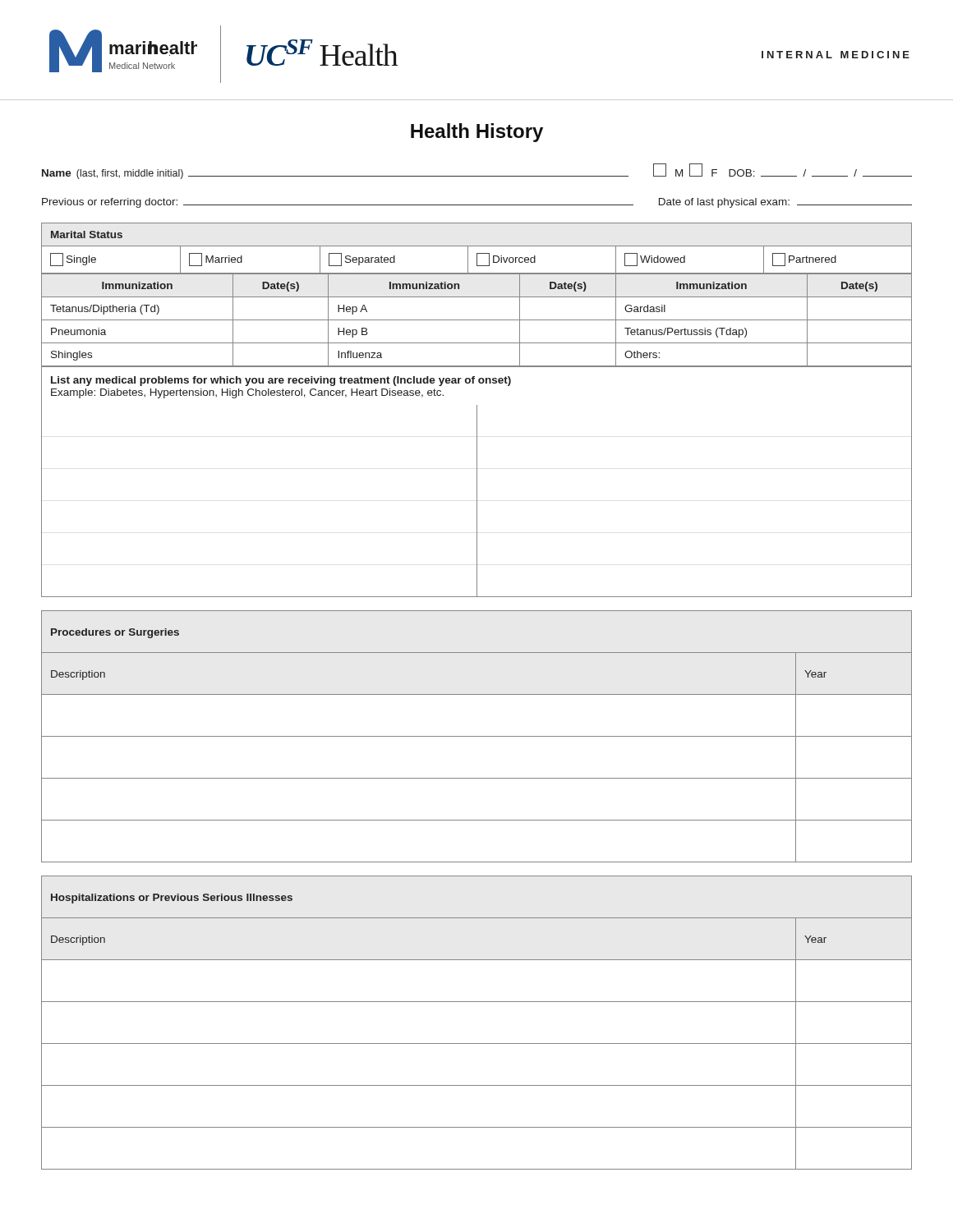Find the block on this page that starts "List any medical problems"
953x1232 pixels.
[476, 482]
